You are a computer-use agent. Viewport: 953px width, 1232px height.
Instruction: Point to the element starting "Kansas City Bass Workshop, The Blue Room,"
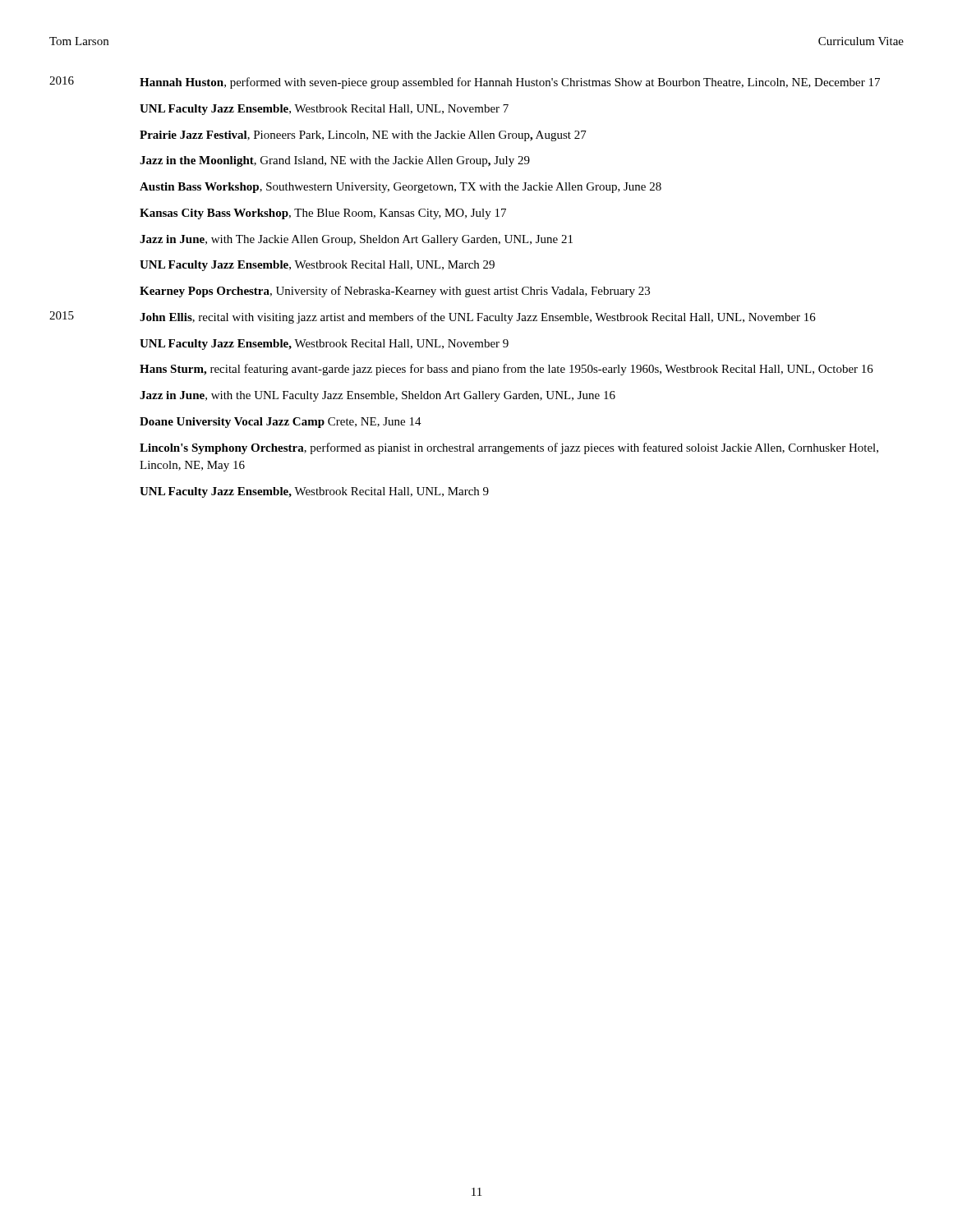[323, 213]
